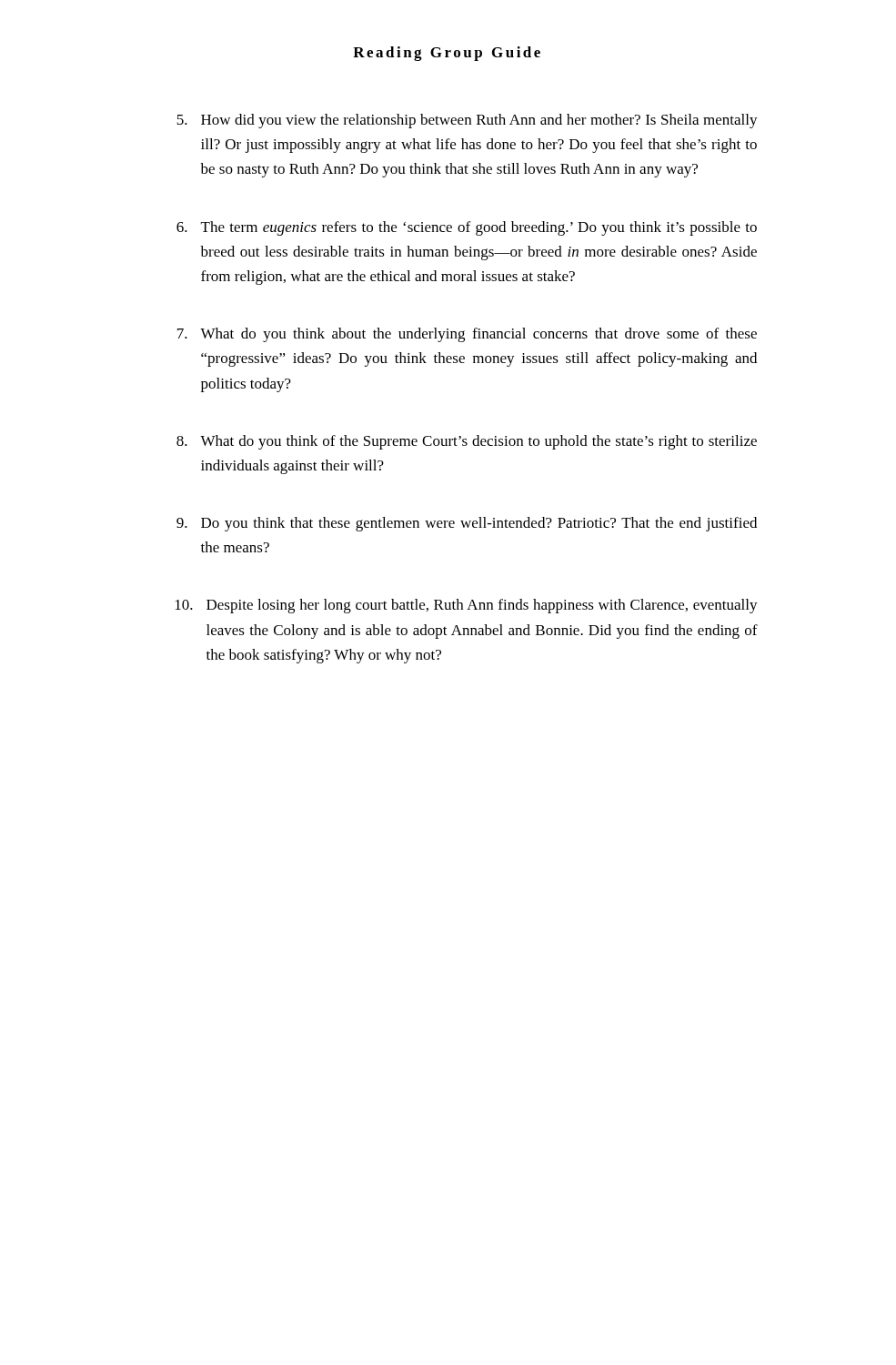
Task: Point to the block starting "6. The term eugenics refers to the ‘science"
Action: pyautogui.click(x=448, y=251)
